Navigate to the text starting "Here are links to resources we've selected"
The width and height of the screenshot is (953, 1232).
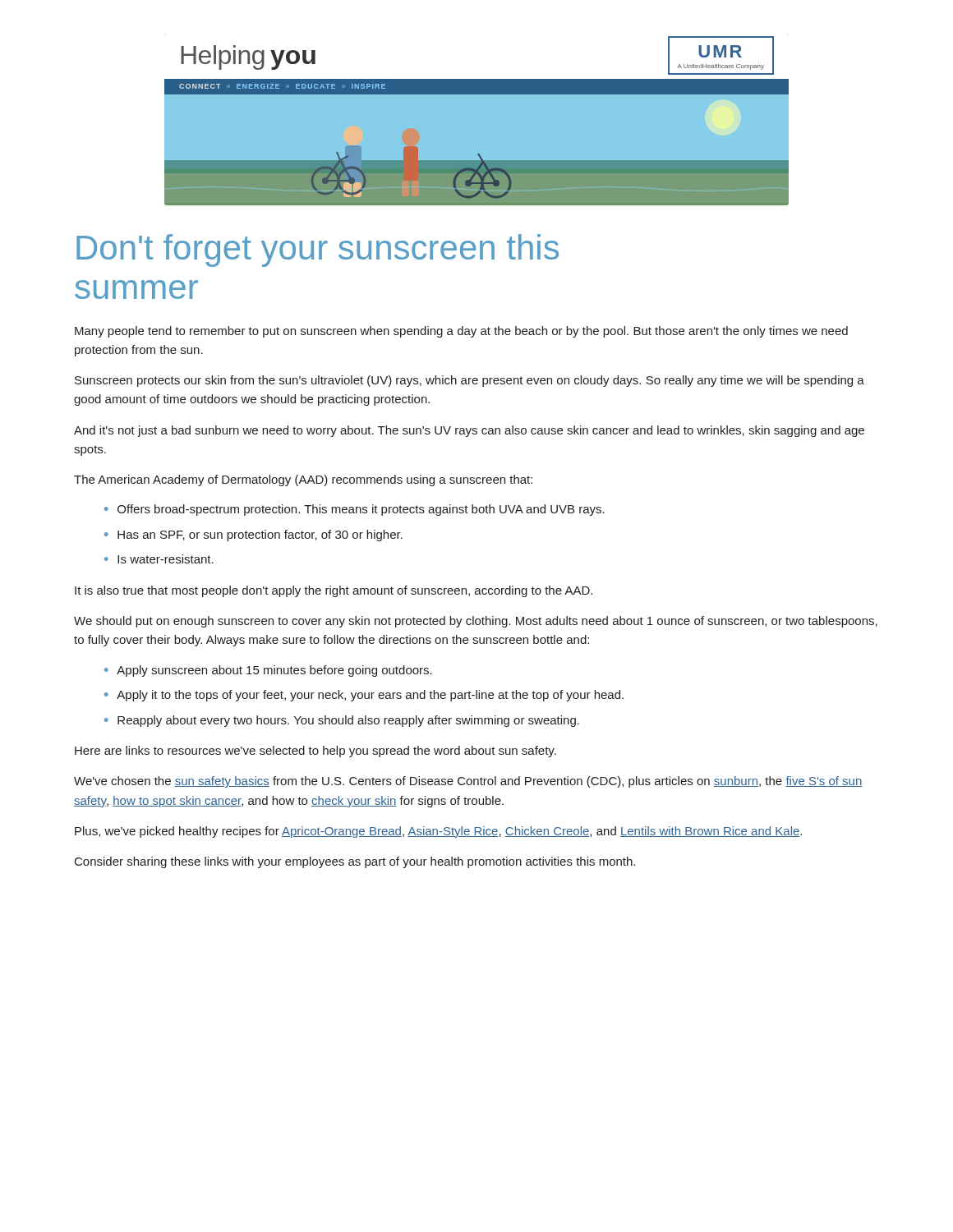(315, 750)
